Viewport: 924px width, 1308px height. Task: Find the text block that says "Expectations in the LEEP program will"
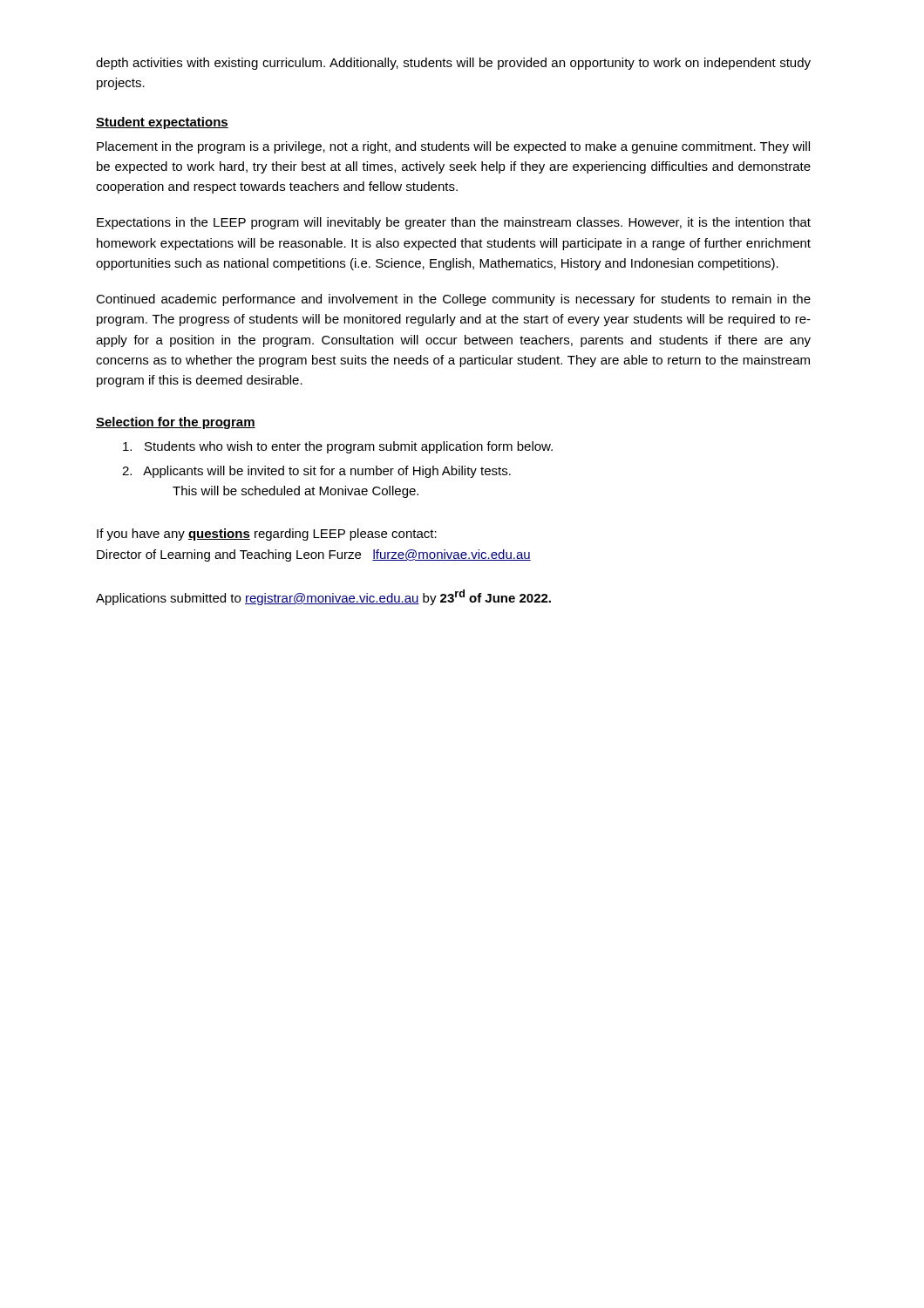pos(453,242)
